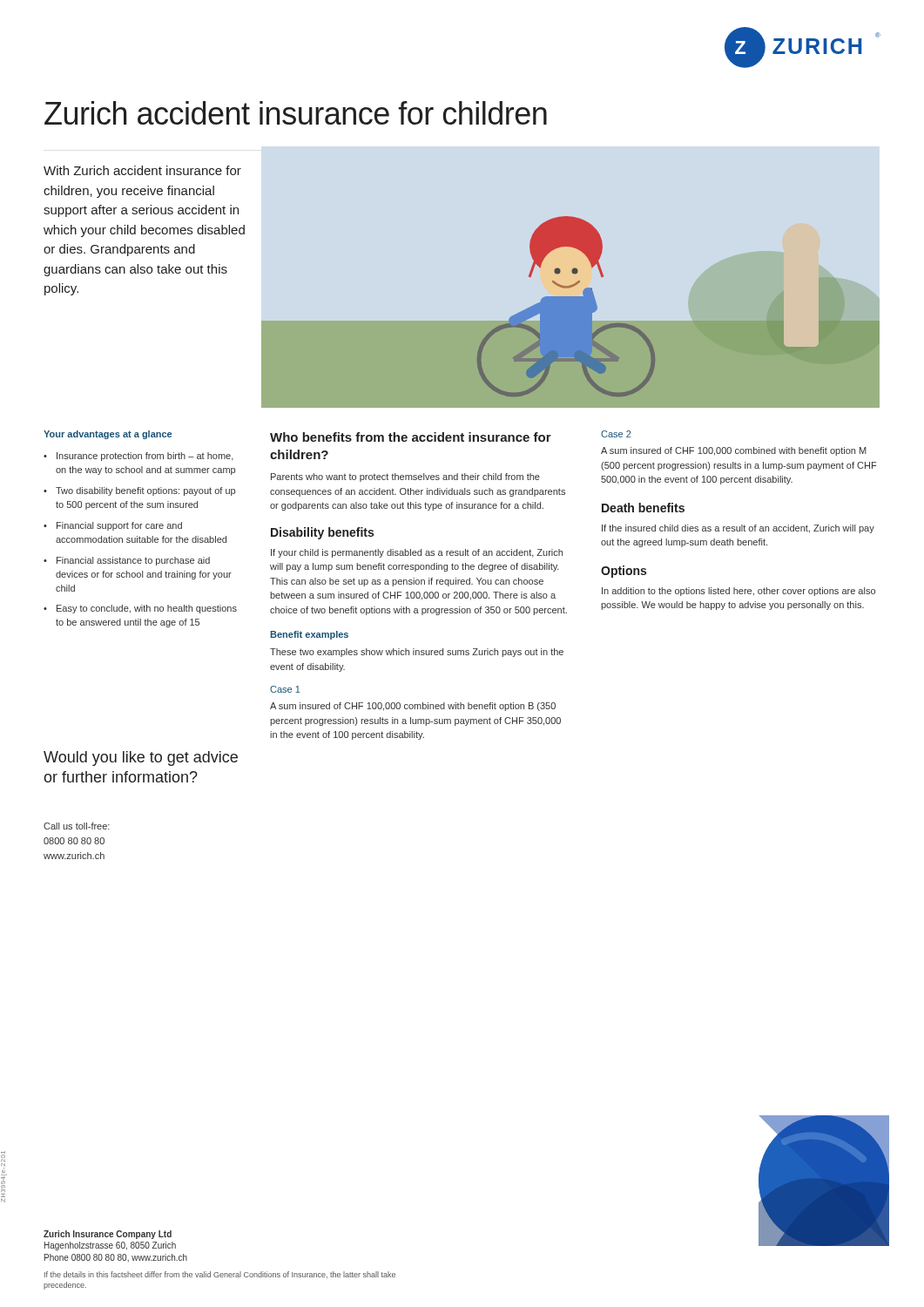Find the section header that reads "Disability benefits"

pyautogui.click(x=322, y=532)
